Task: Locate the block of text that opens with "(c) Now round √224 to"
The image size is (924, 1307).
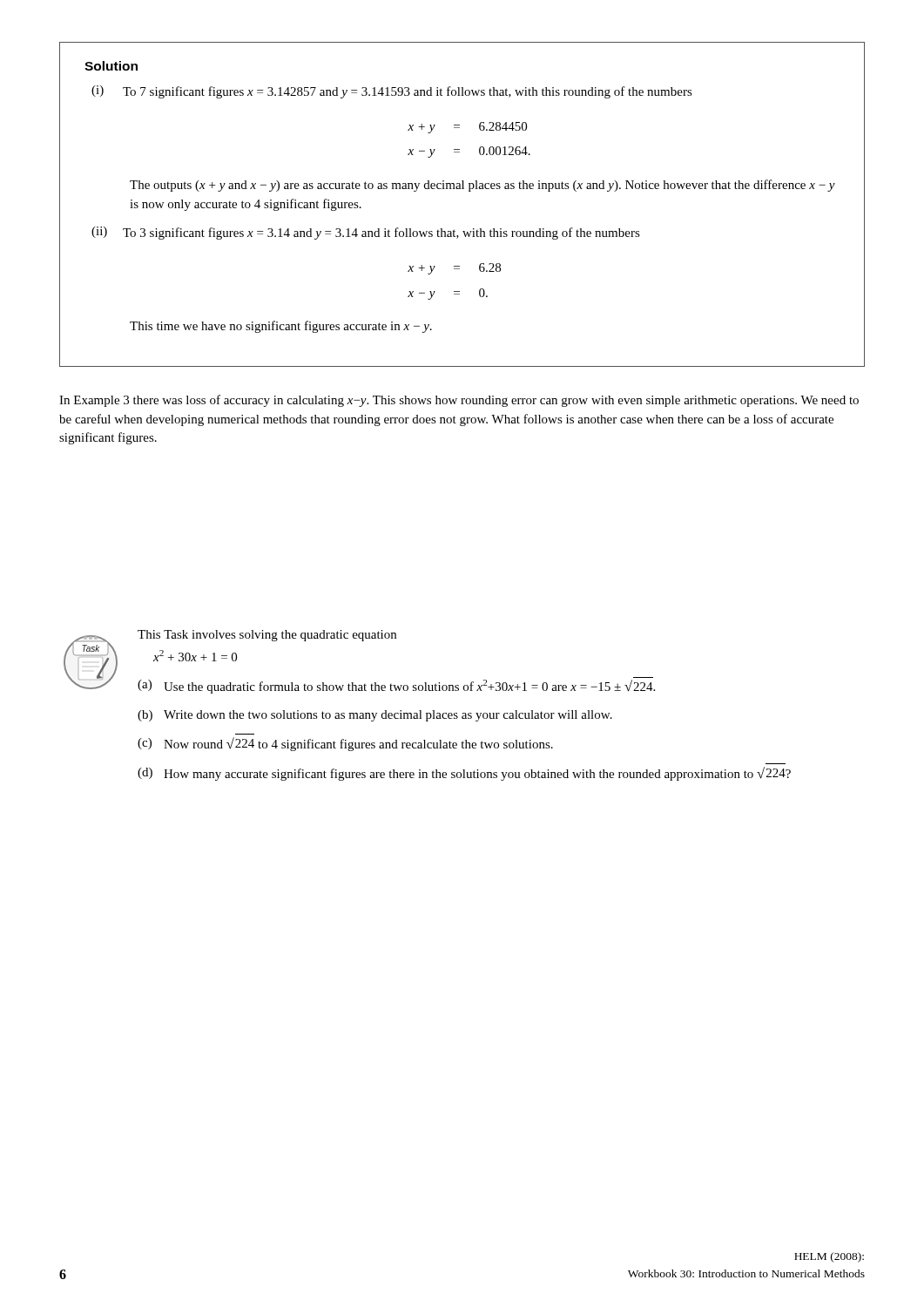Action: coord(501,744)
